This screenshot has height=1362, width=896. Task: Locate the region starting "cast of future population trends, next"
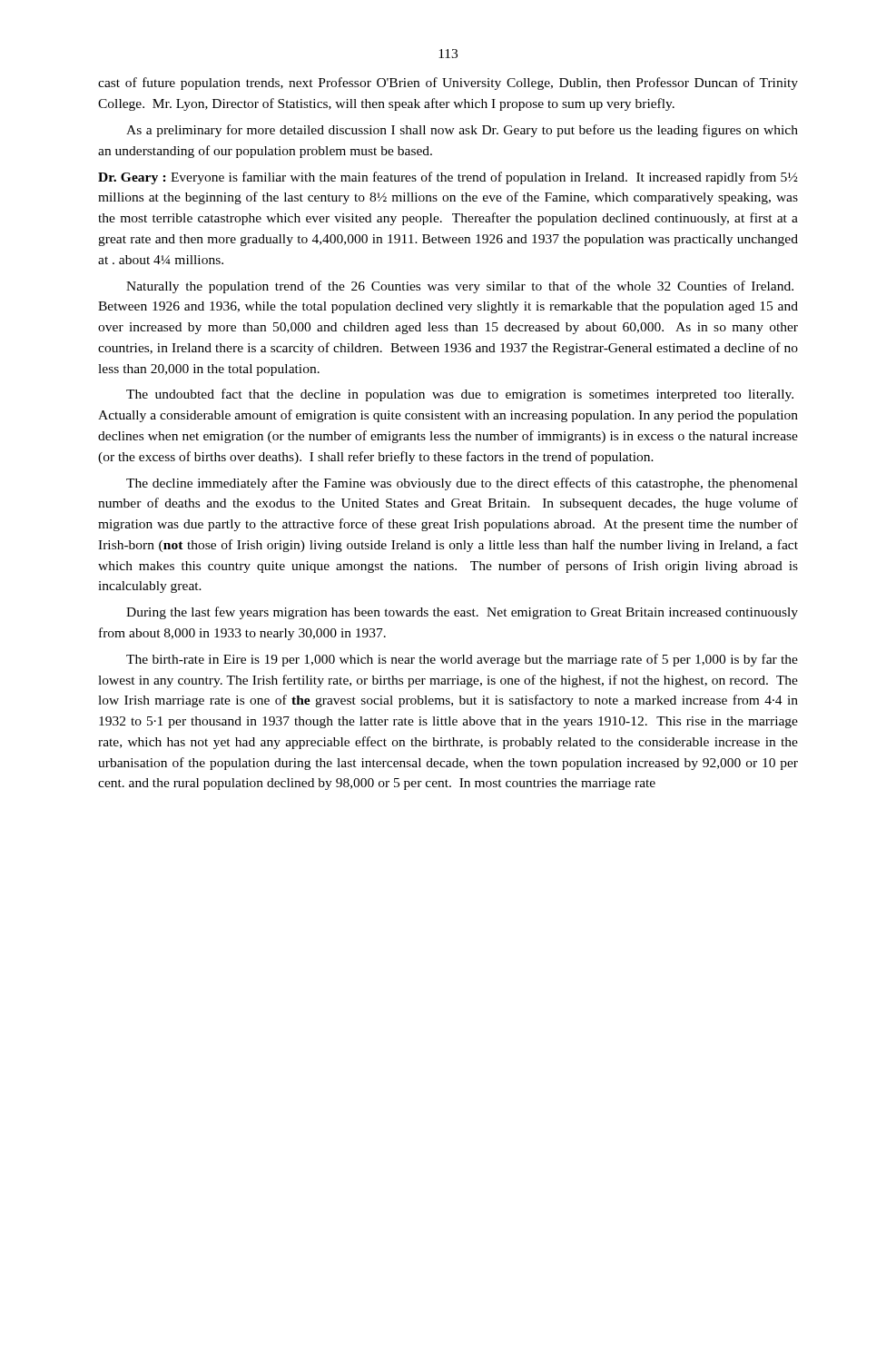click(448, 93)
